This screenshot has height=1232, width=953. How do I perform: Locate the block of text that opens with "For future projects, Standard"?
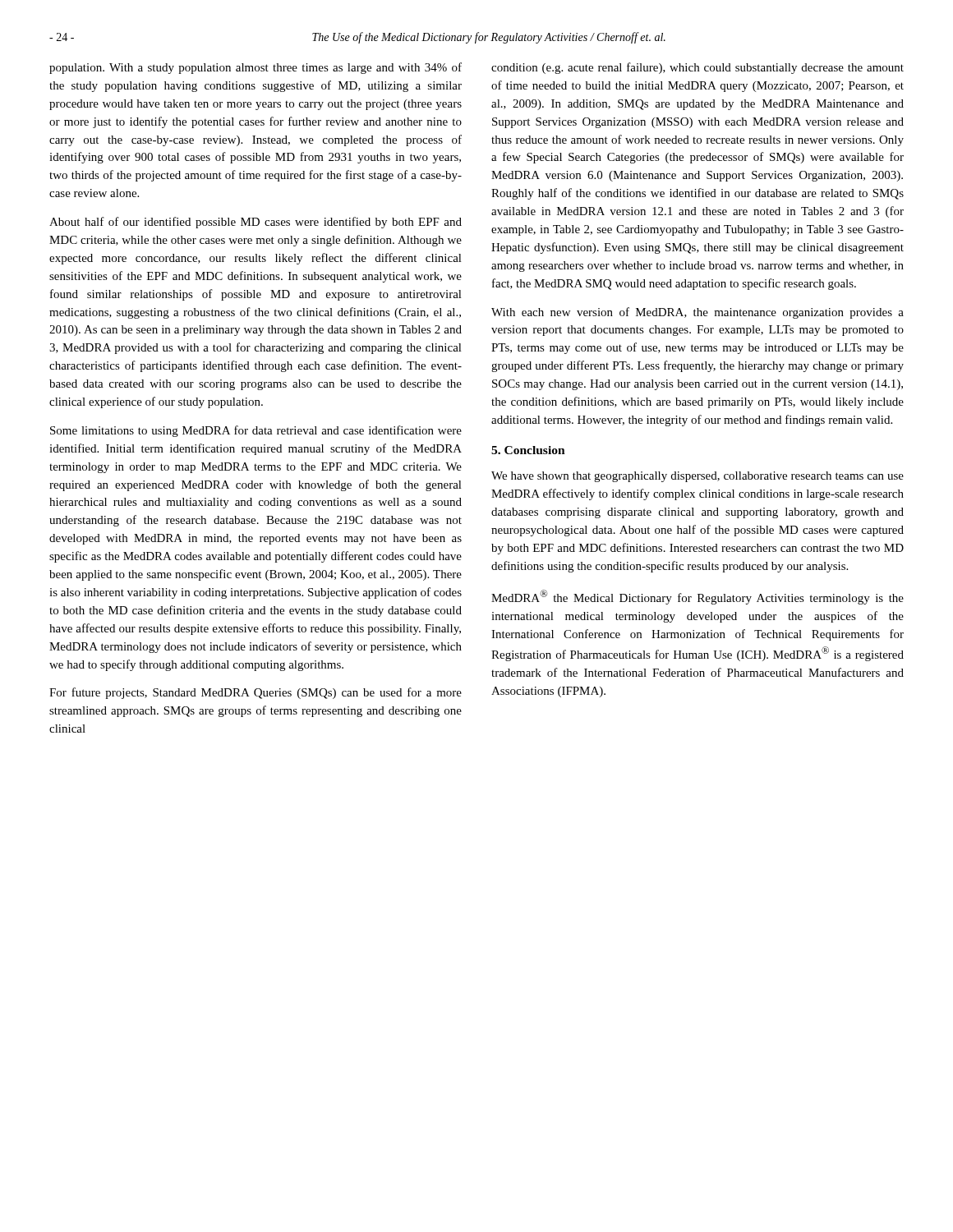click(255, 711)
